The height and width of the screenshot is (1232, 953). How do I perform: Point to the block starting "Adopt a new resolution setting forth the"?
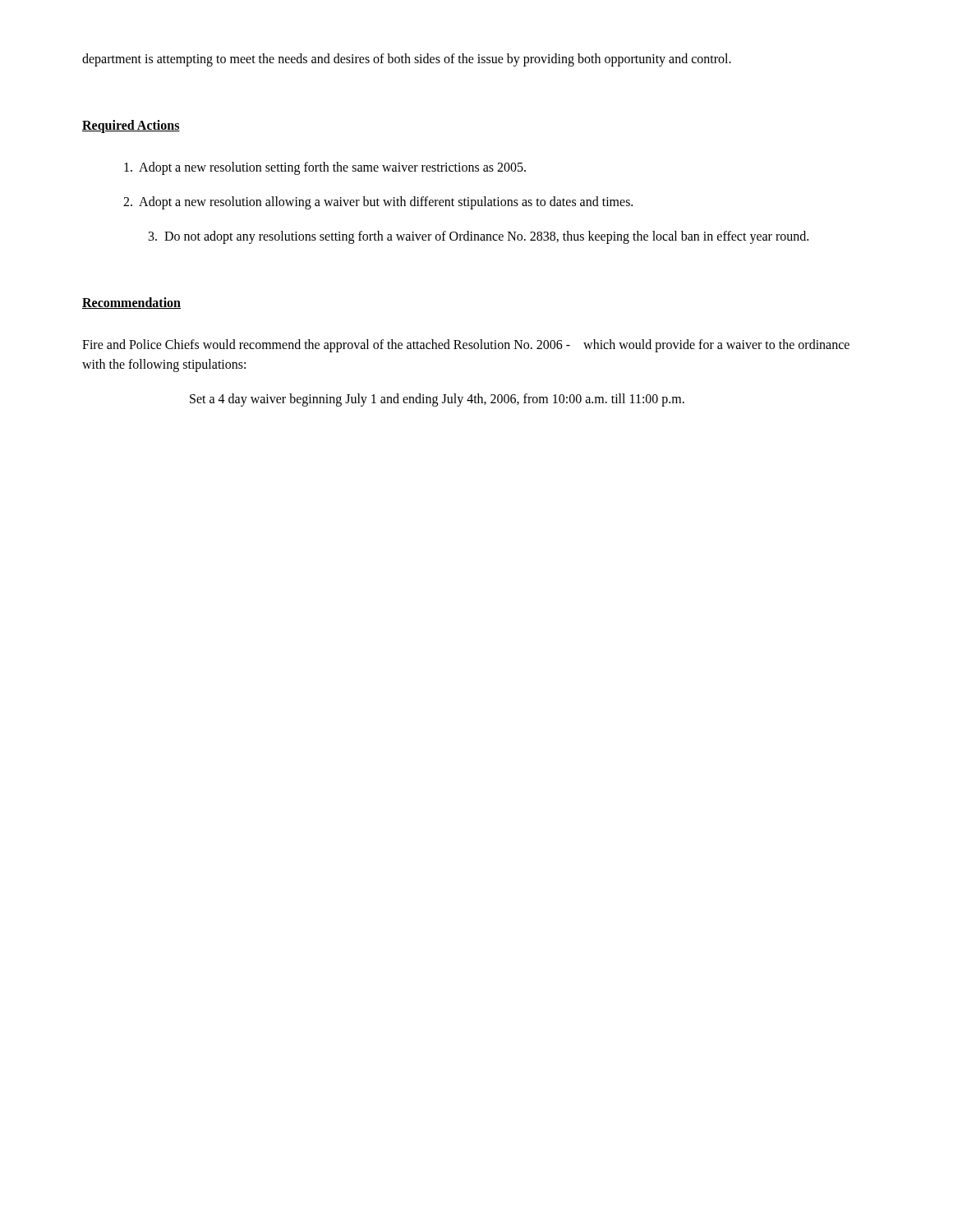[x=325, y=167]
